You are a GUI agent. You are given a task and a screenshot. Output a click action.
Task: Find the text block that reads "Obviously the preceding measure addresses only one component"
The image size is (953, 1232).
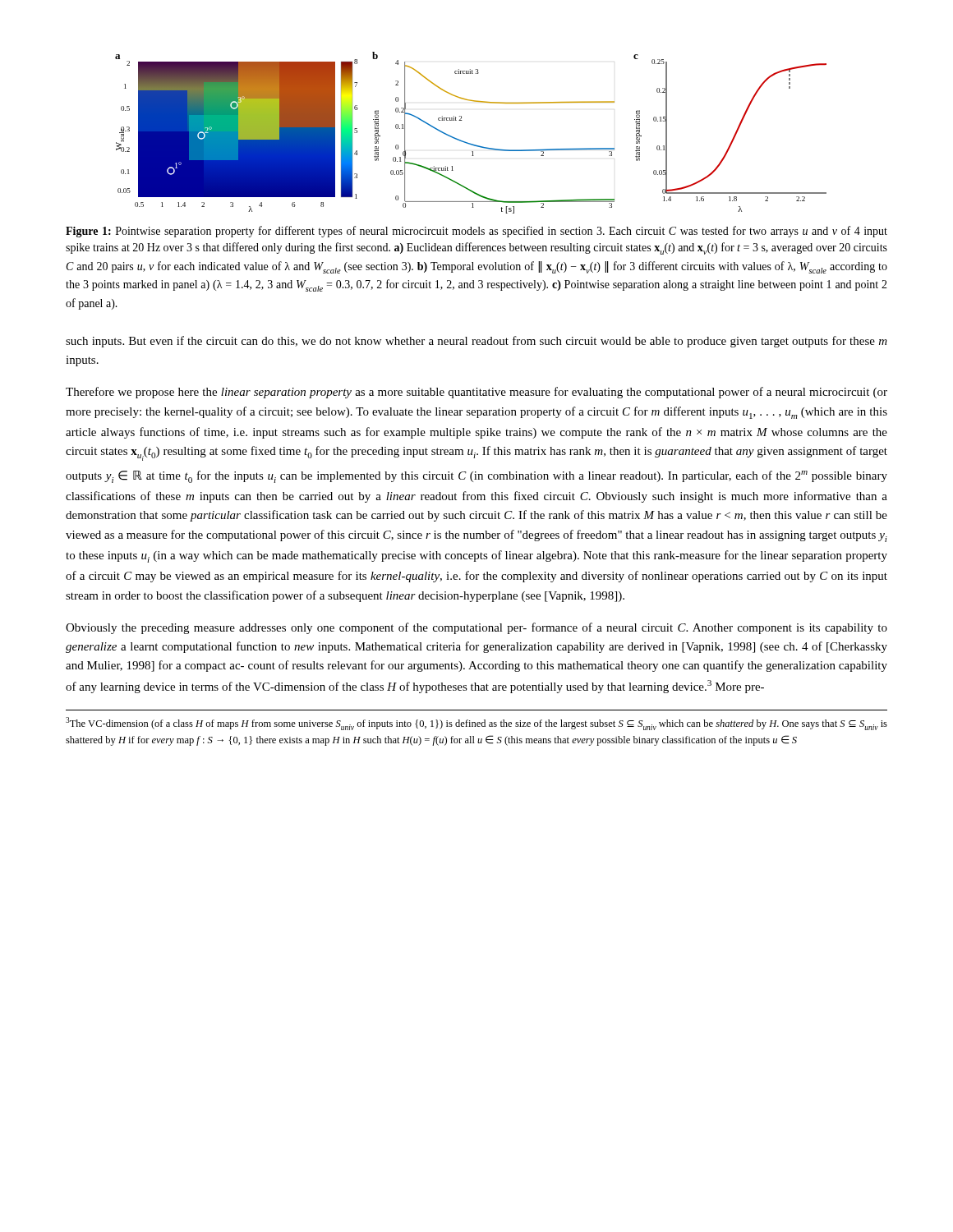[476, 657]
